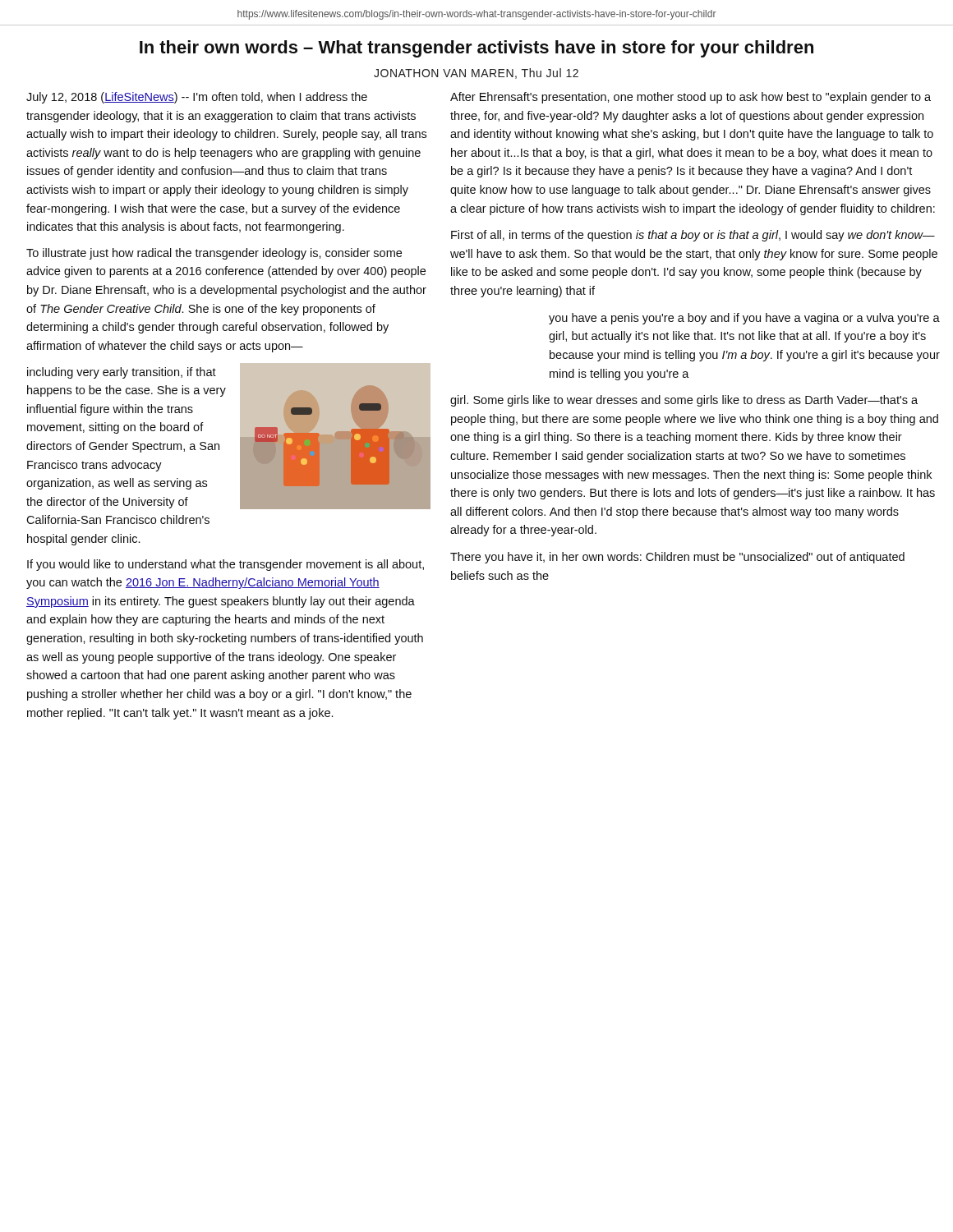Viewport: 953px width, 1232px height.
Task: Select the text block containing "July 12, 2018 (LifeSiteNews) -- I'm"
Action: [x=227, y=162]
